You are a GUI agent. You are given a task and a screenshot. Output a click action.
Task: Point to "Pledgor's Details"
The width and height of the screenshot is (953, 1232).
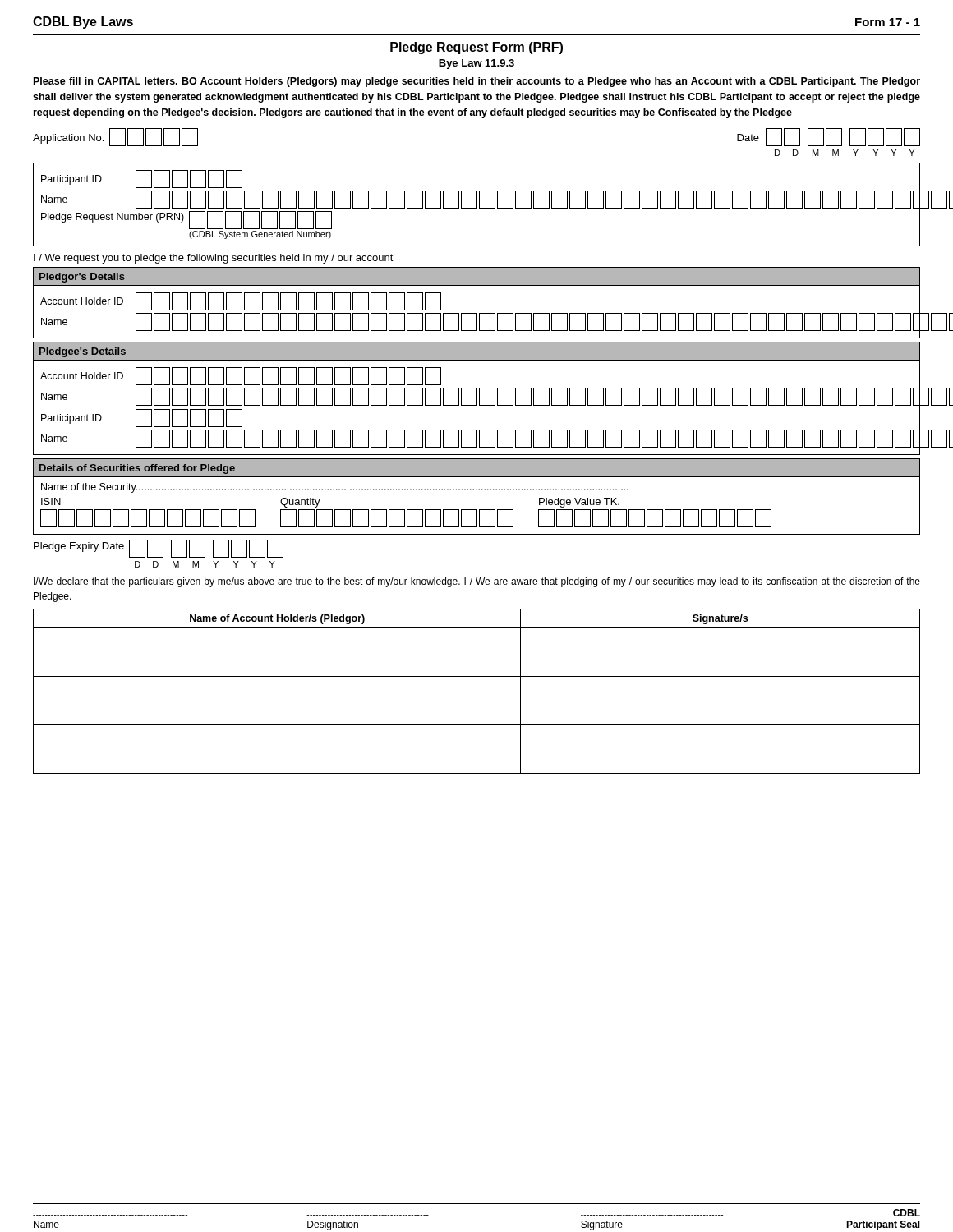(82, 277)
